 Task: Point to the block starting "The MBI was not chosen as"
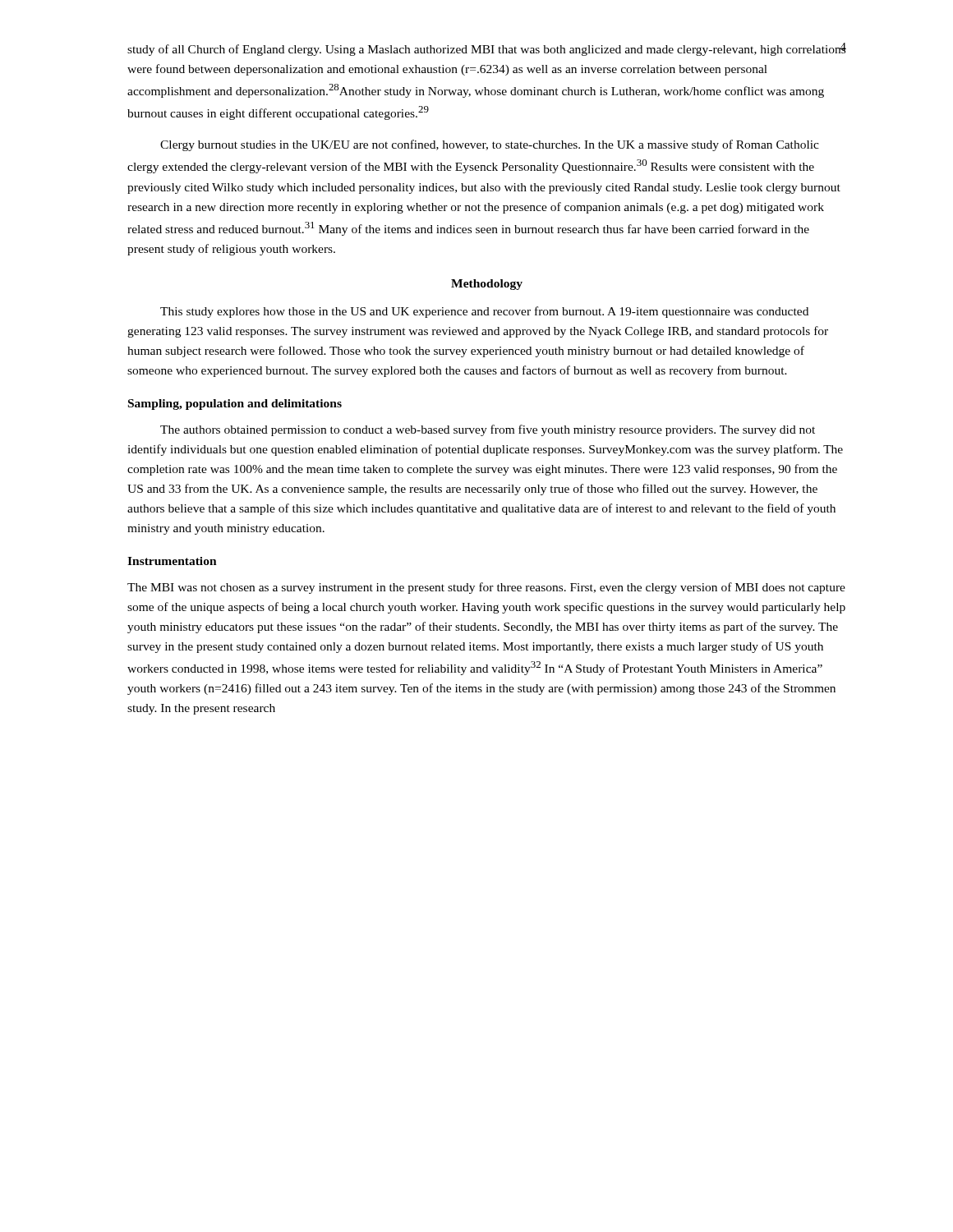point(487,648)
